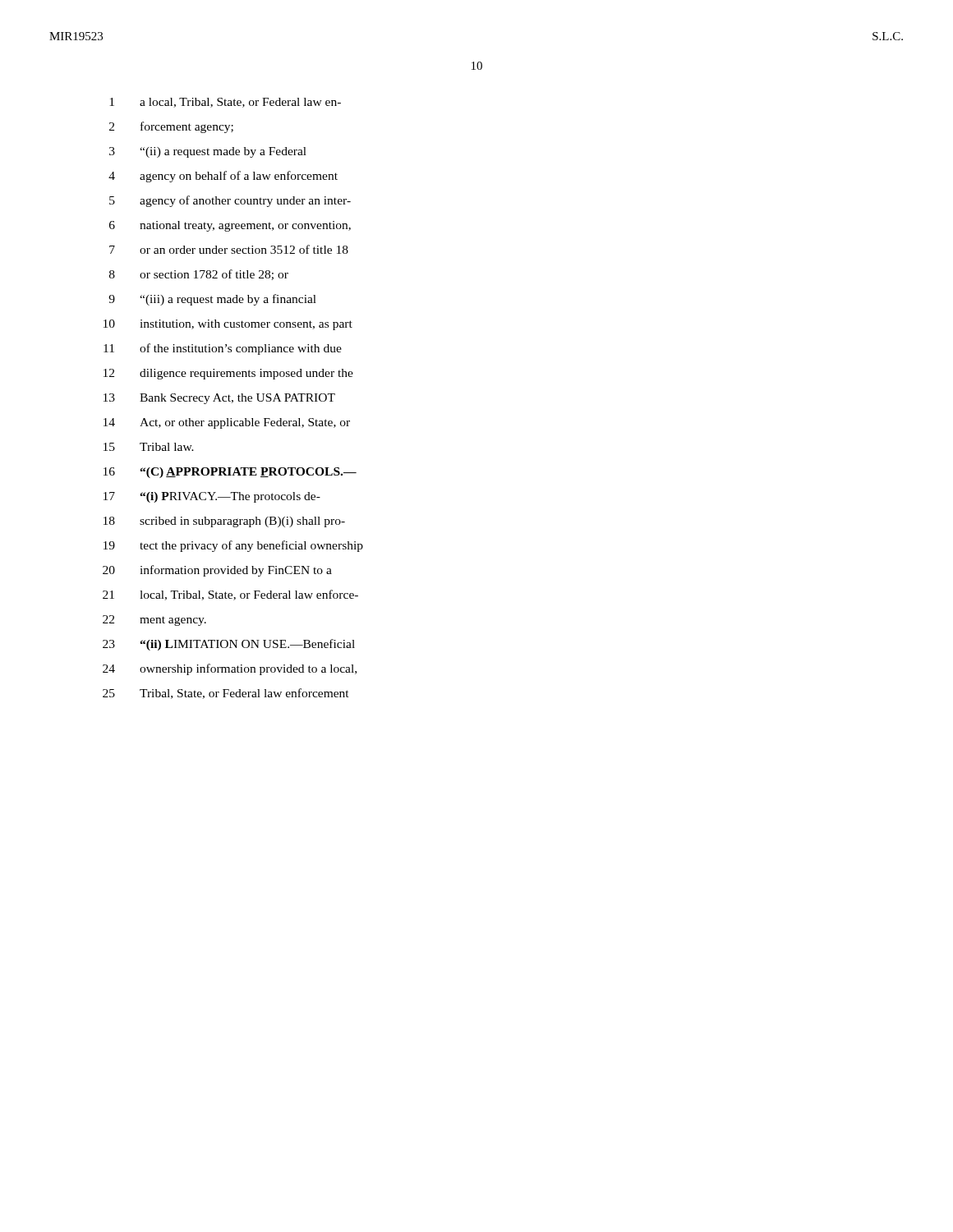
Task: Select the list item that says "8 or section 1782 of title 28; or"
Action: [x=199, y=275]
